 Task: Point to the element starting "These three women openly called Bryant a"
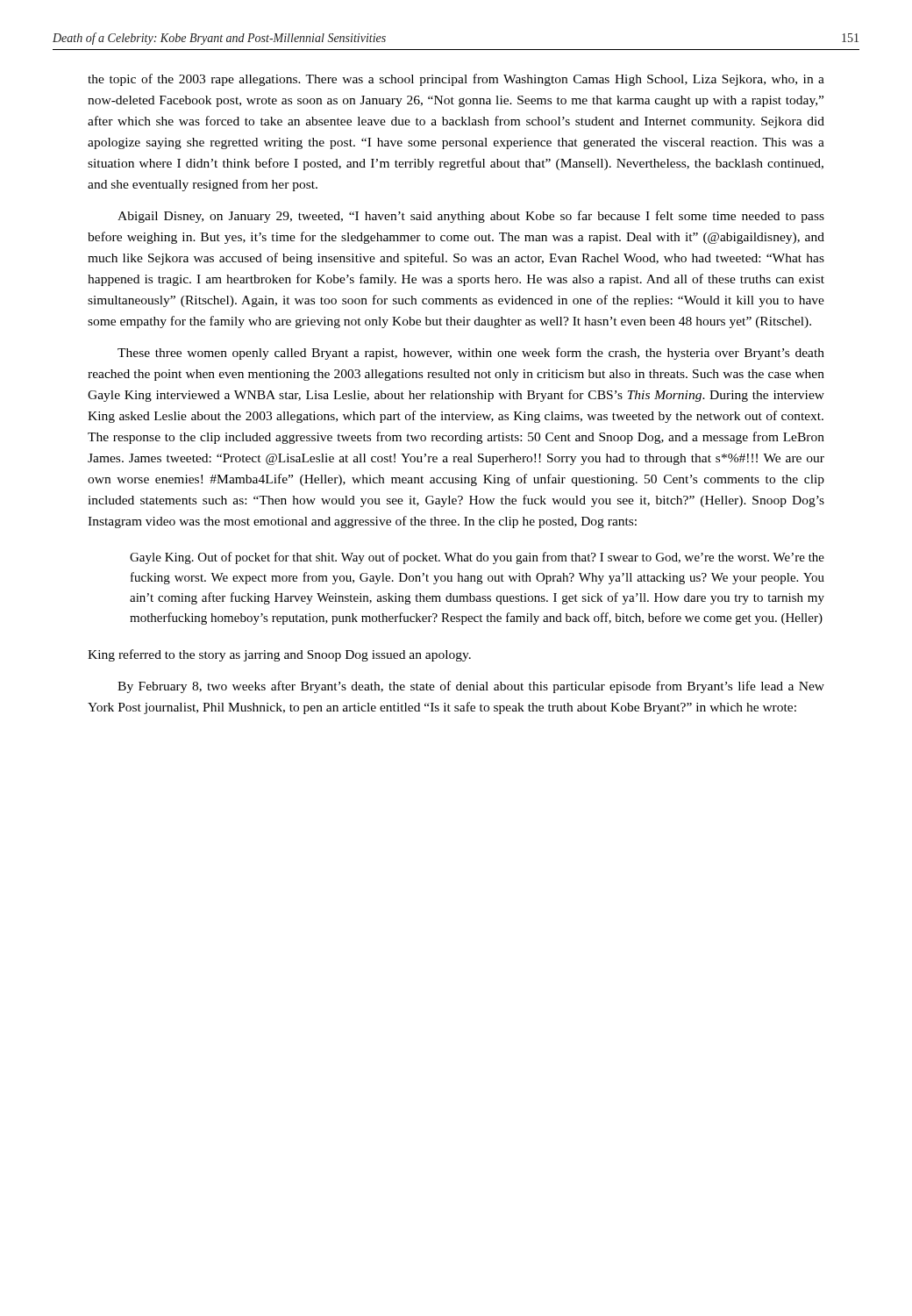point(456,437)
